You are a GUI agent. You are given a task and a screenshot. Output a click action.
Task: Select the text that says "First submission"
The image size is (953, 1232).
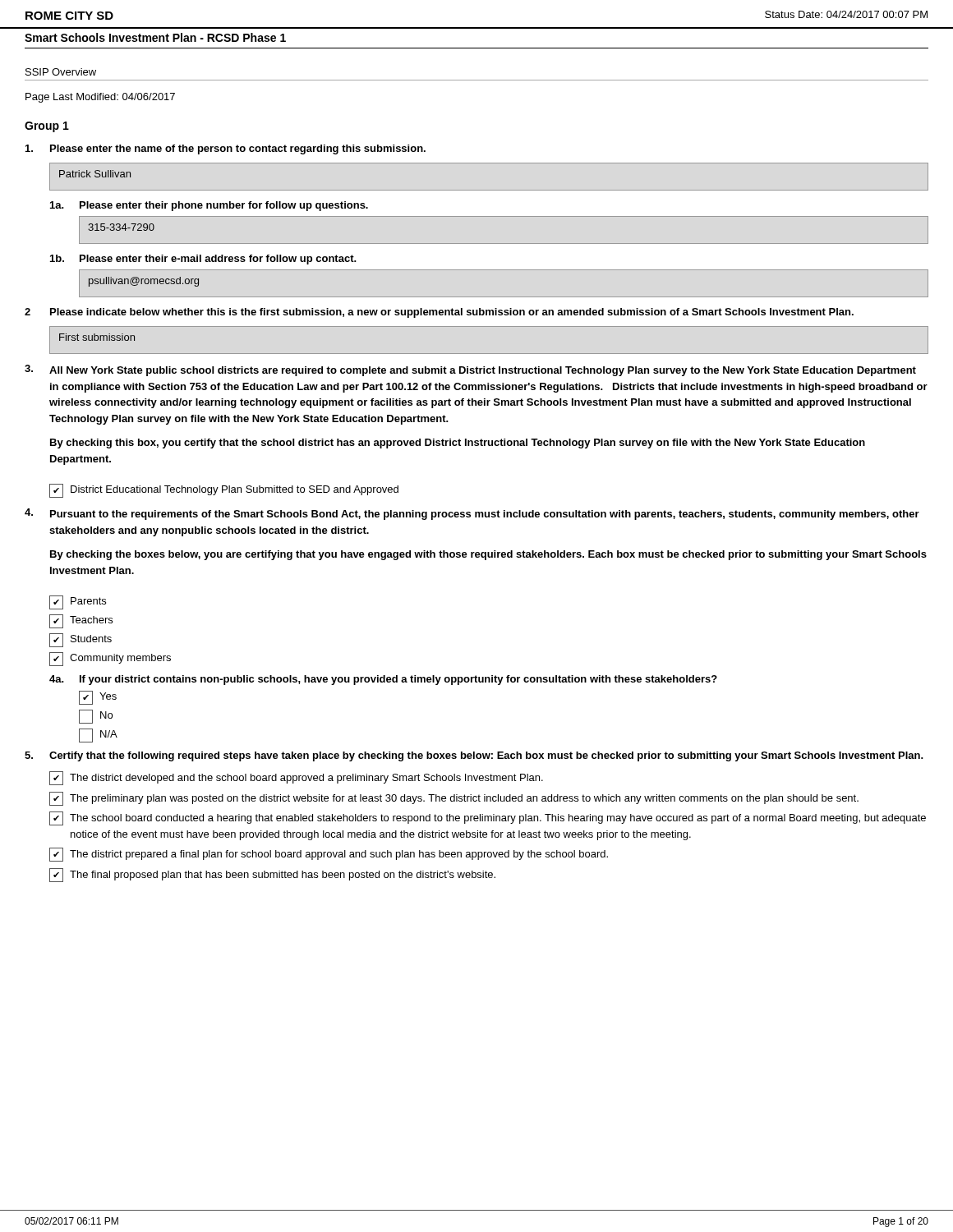[97, 337]
